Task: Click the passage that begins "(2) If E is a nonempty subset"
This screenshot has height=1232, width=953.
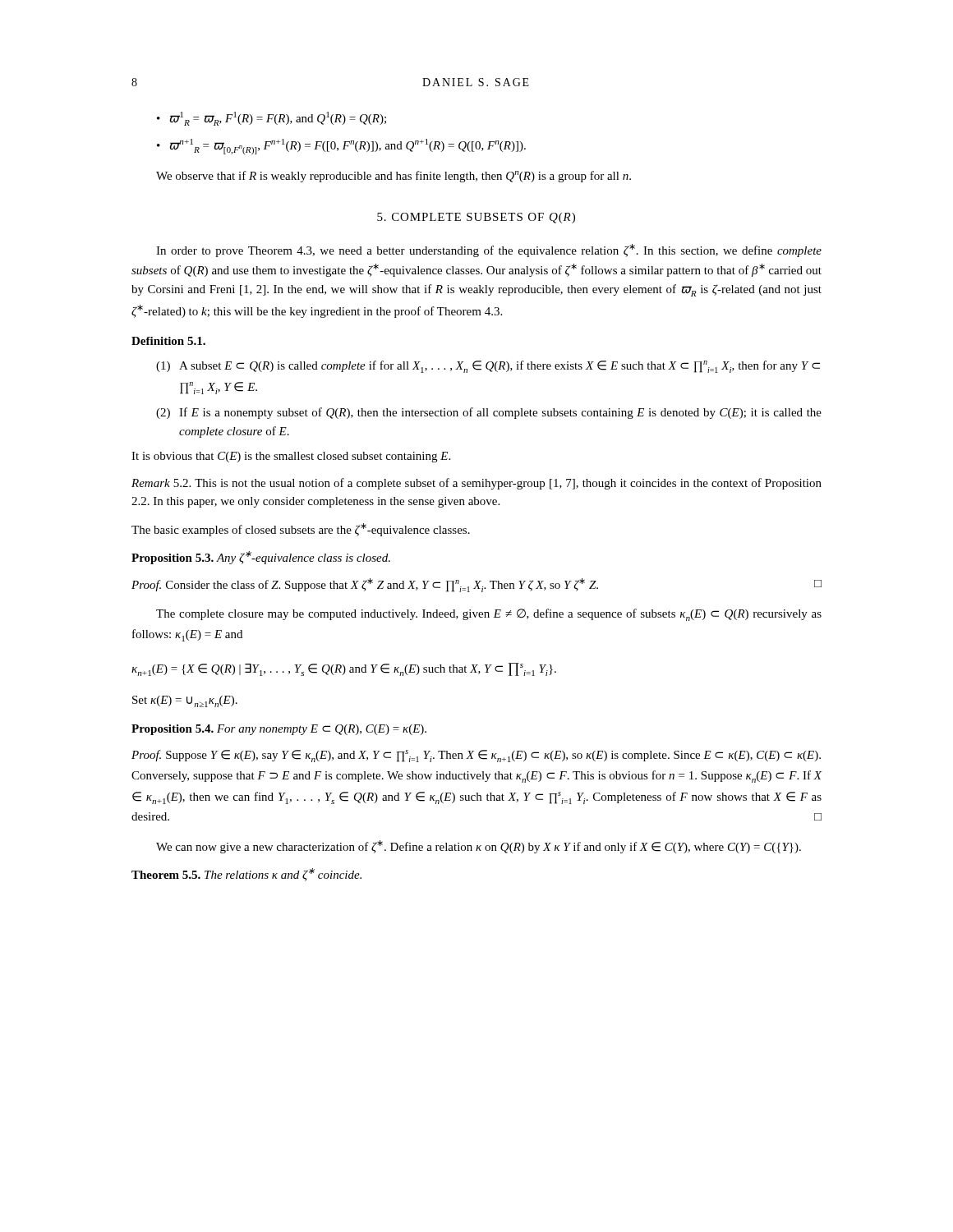Action: tap(489, 422)
